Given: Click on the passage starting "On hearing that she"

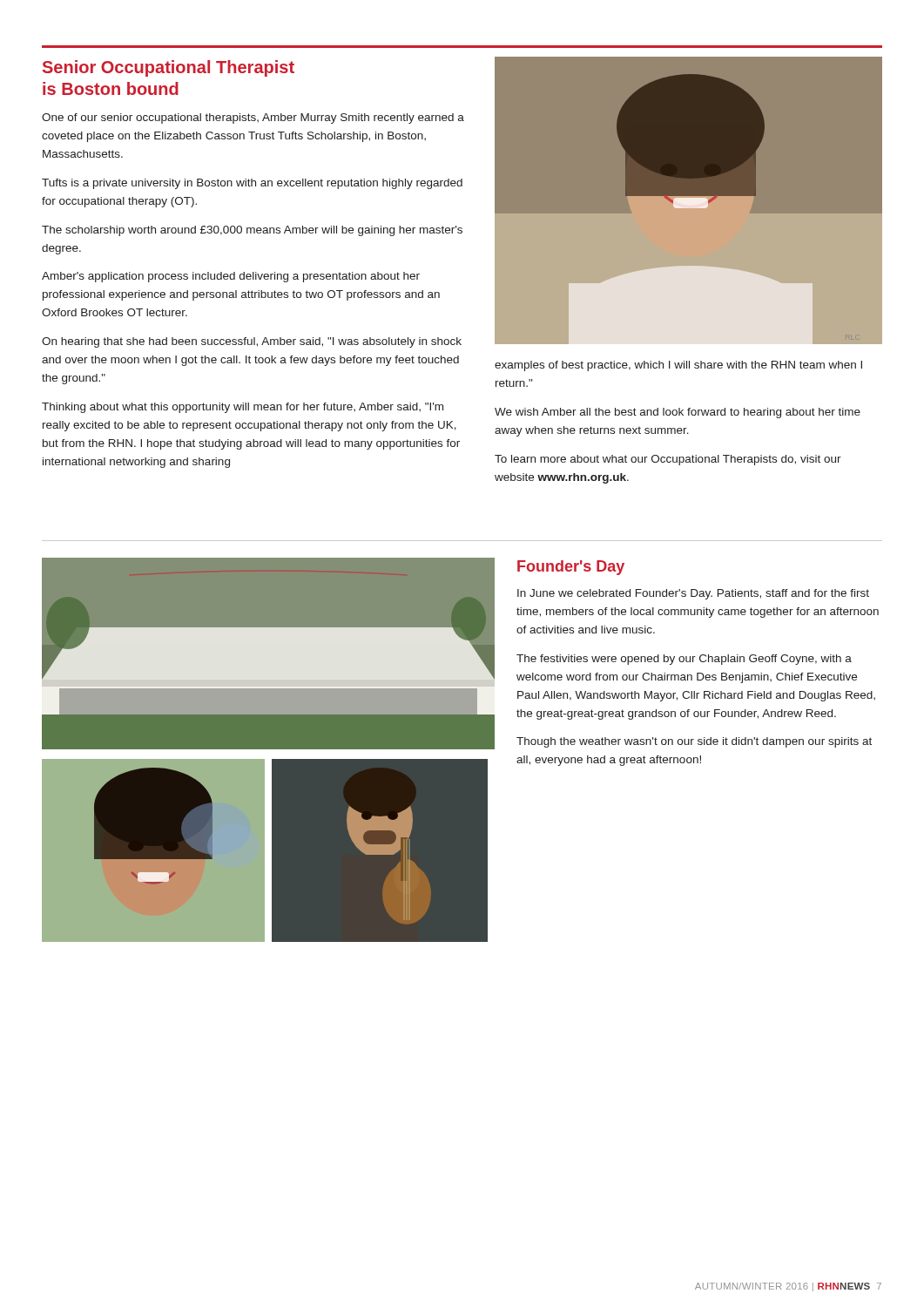Looking at the screenshot, I should [253, 360].
